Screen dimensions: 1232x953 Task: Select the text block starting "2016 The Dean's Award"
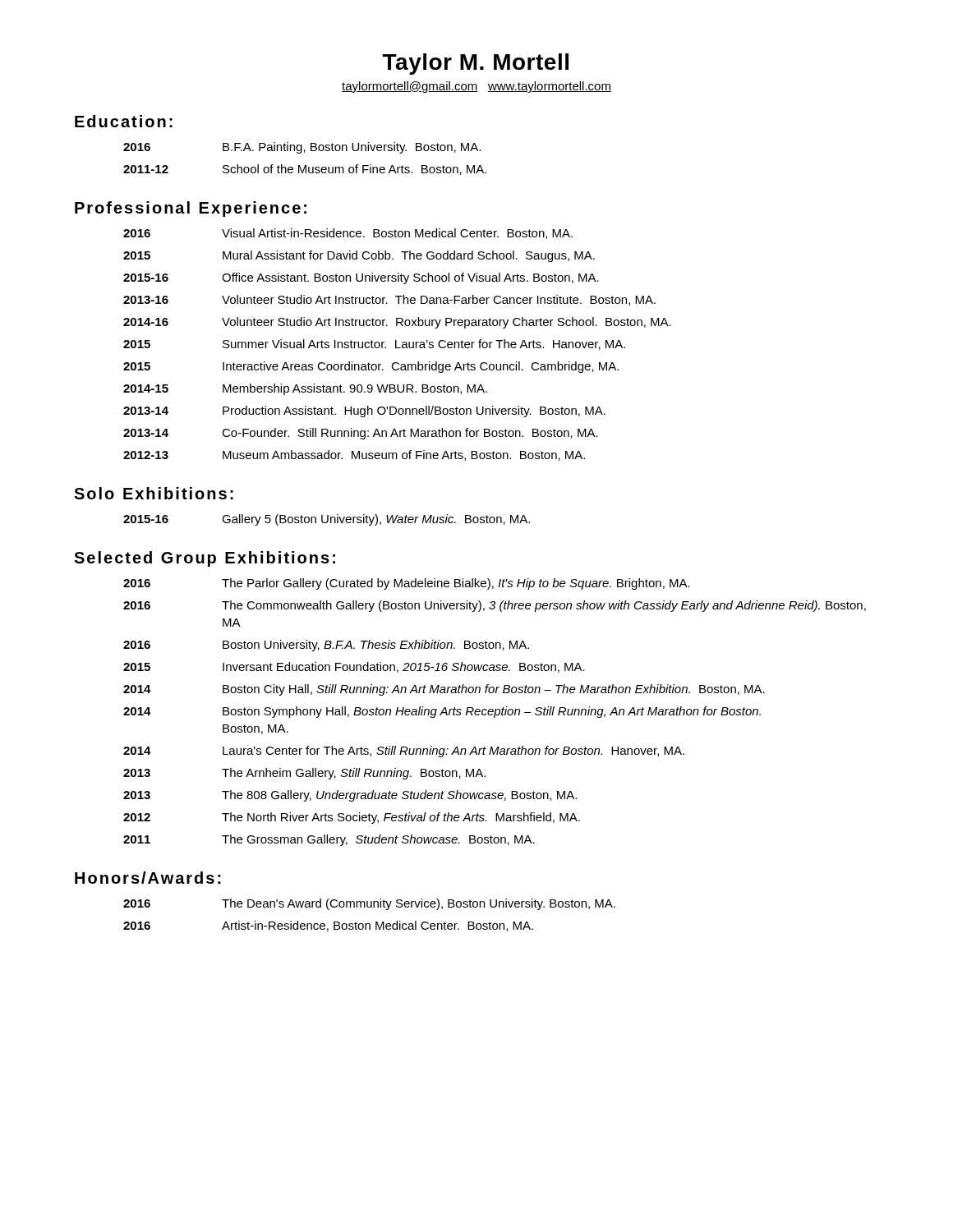pyautogui.click(x=501, y=903)
